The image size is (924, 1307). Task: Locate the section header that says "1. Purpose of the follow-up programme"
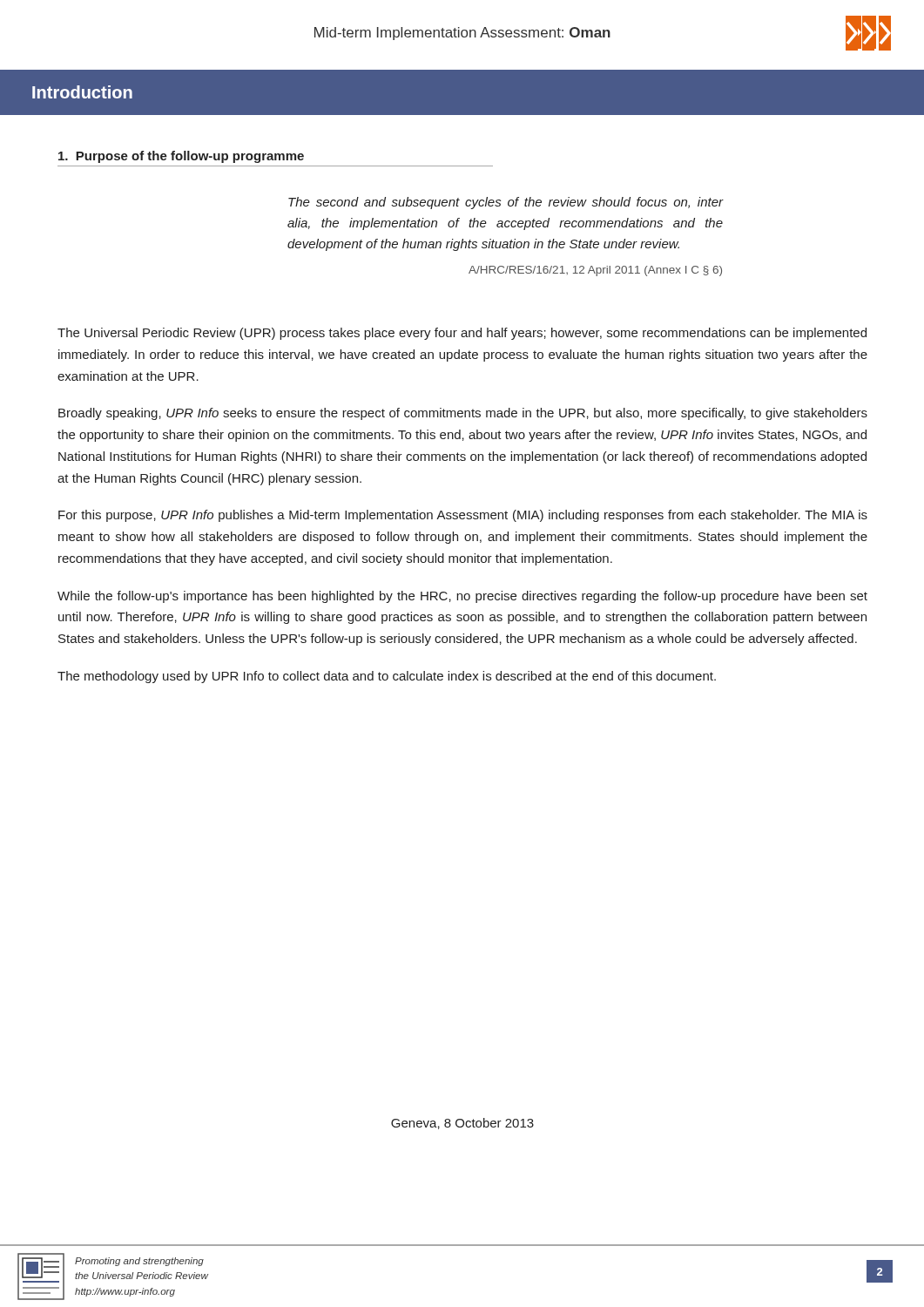(x=275, y=157)
